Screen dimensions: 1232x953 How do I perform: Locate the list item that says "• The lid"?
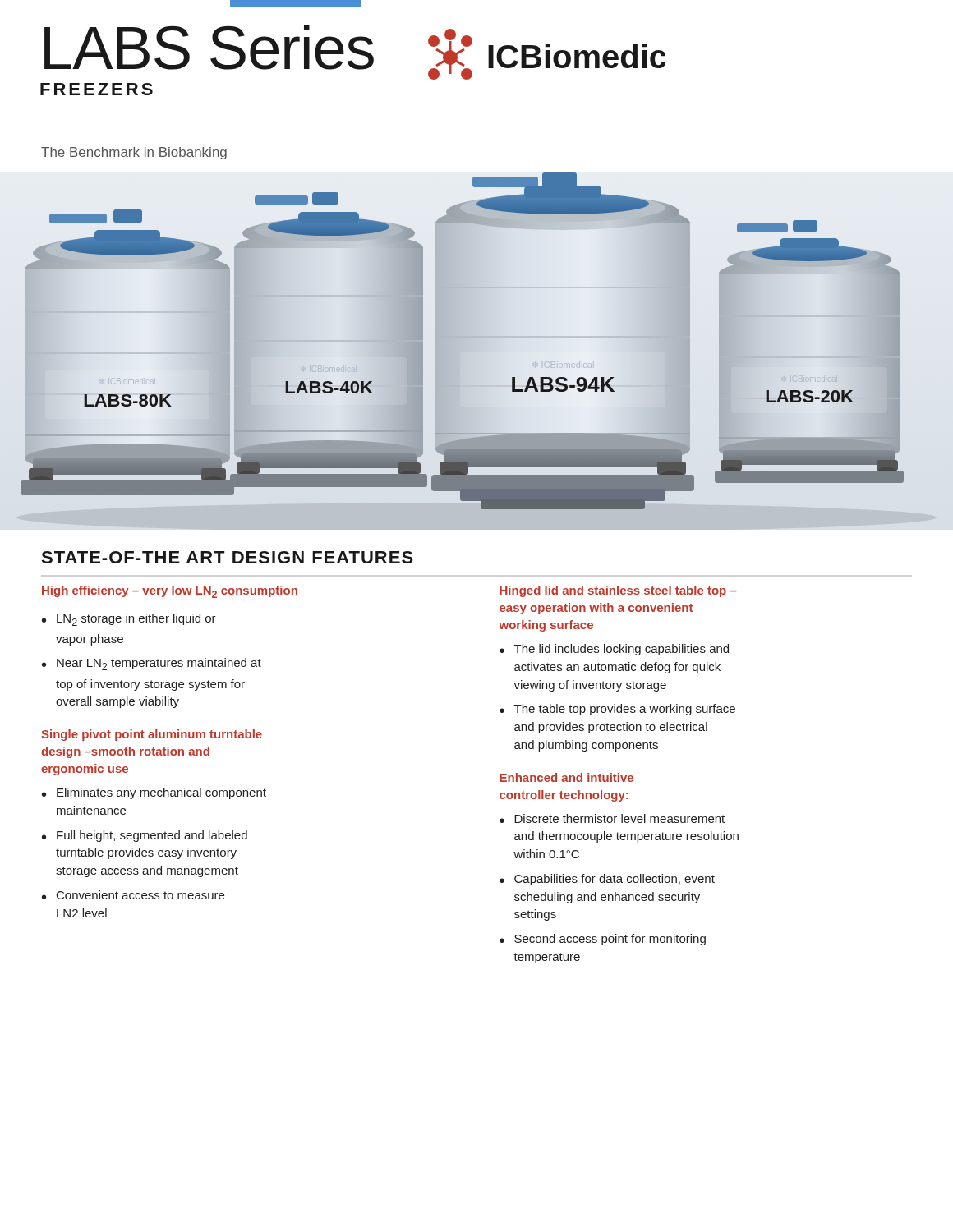point(614,667)
